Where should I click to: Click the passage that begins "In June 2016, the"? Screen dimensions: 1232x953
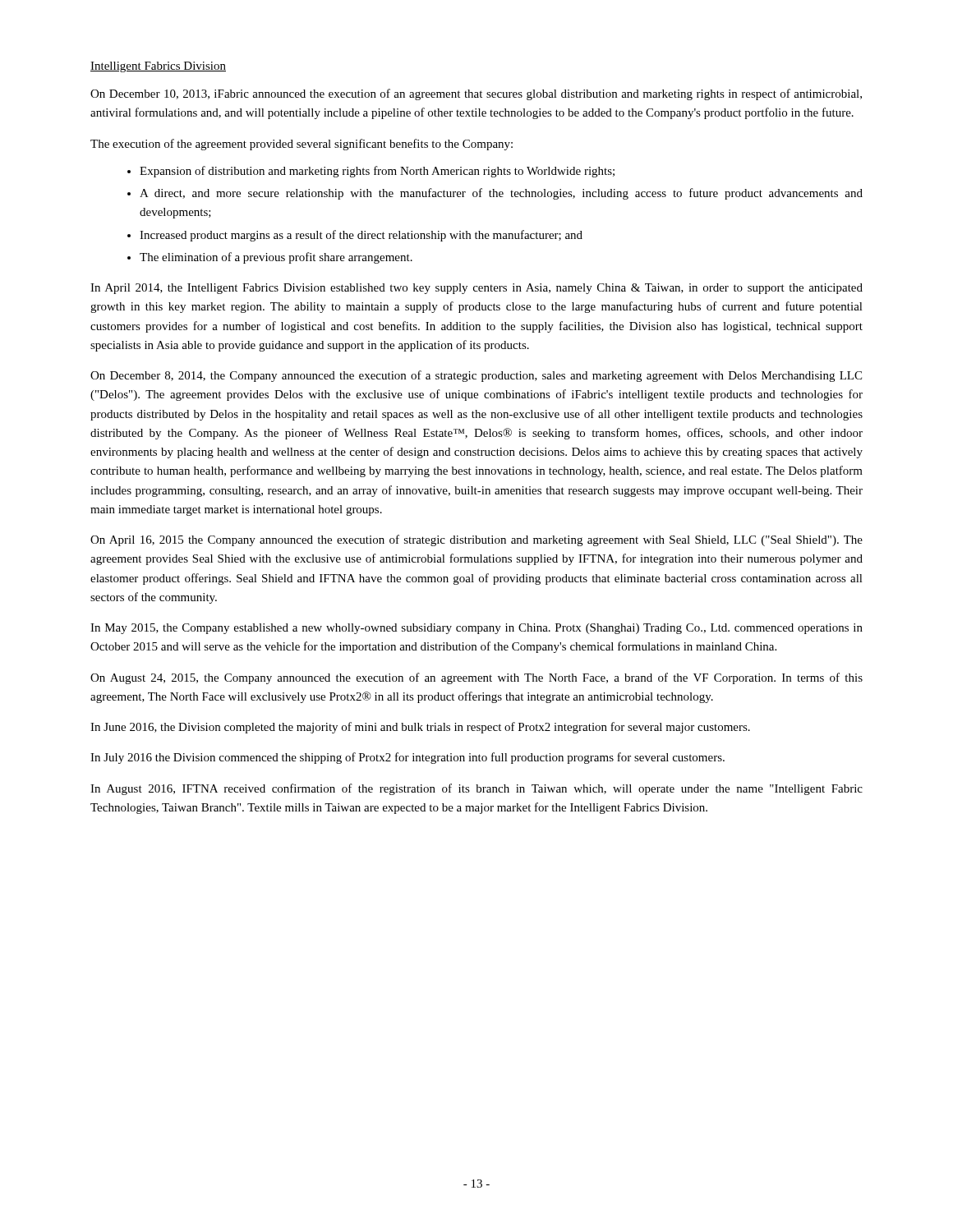click(420, 727)
